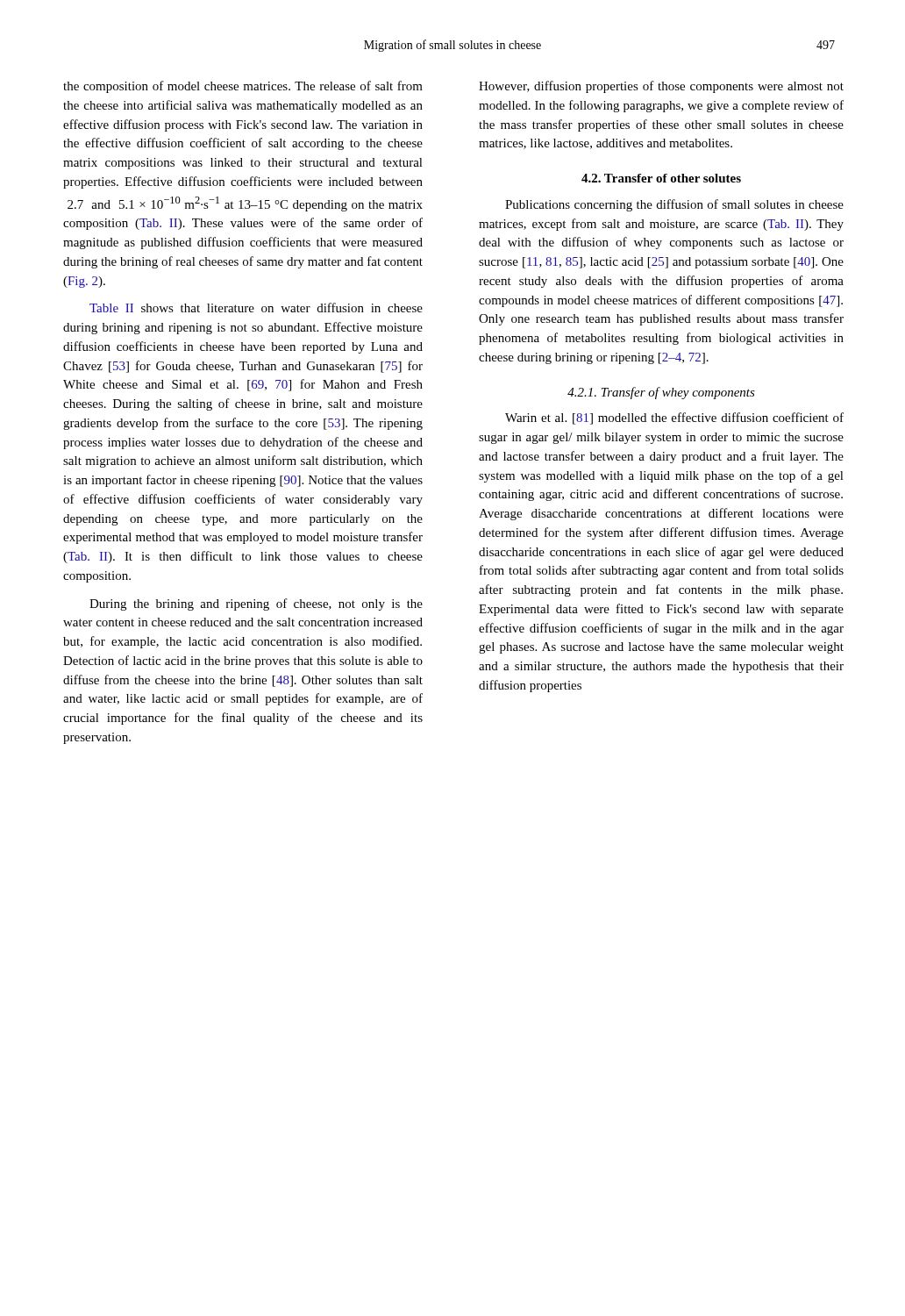Image resolution: width=905 pixels, height=1316 pixels.
Task: Select the text block containing "Table II shows that literature on water"
Action: point(243,443)
